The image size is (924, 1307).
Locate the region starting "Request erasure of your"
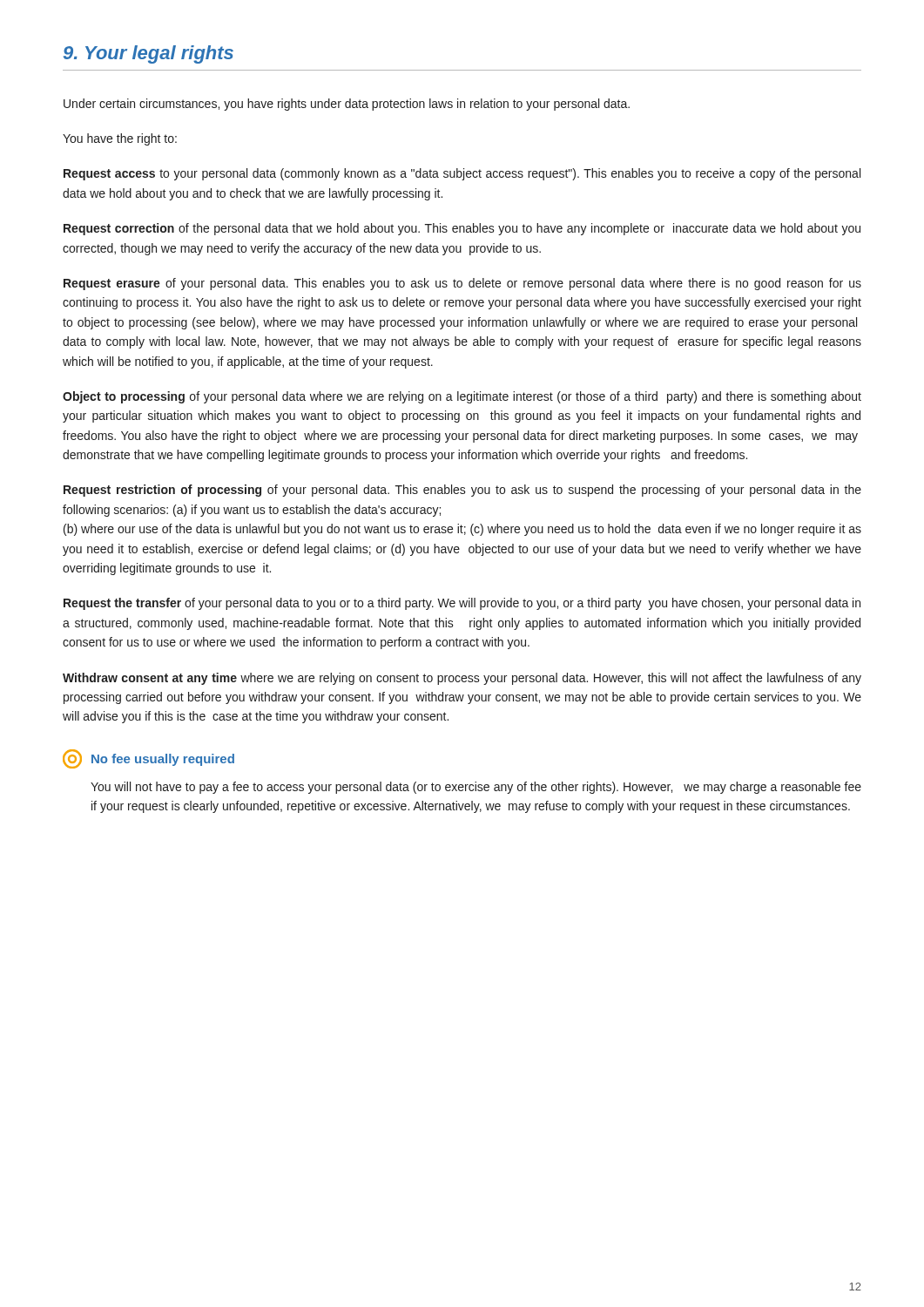462,322
